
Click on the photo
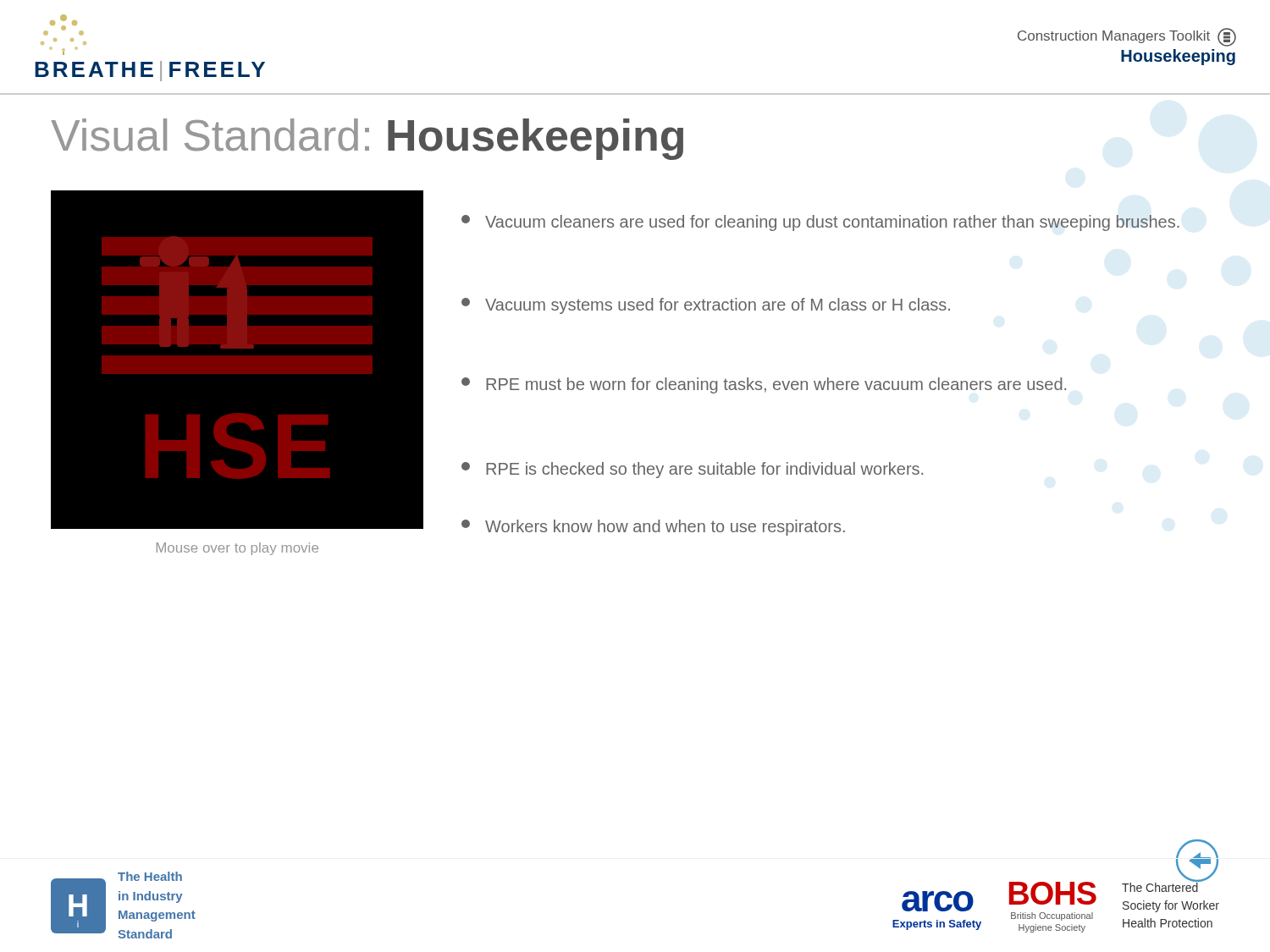[x=237, y=360]
